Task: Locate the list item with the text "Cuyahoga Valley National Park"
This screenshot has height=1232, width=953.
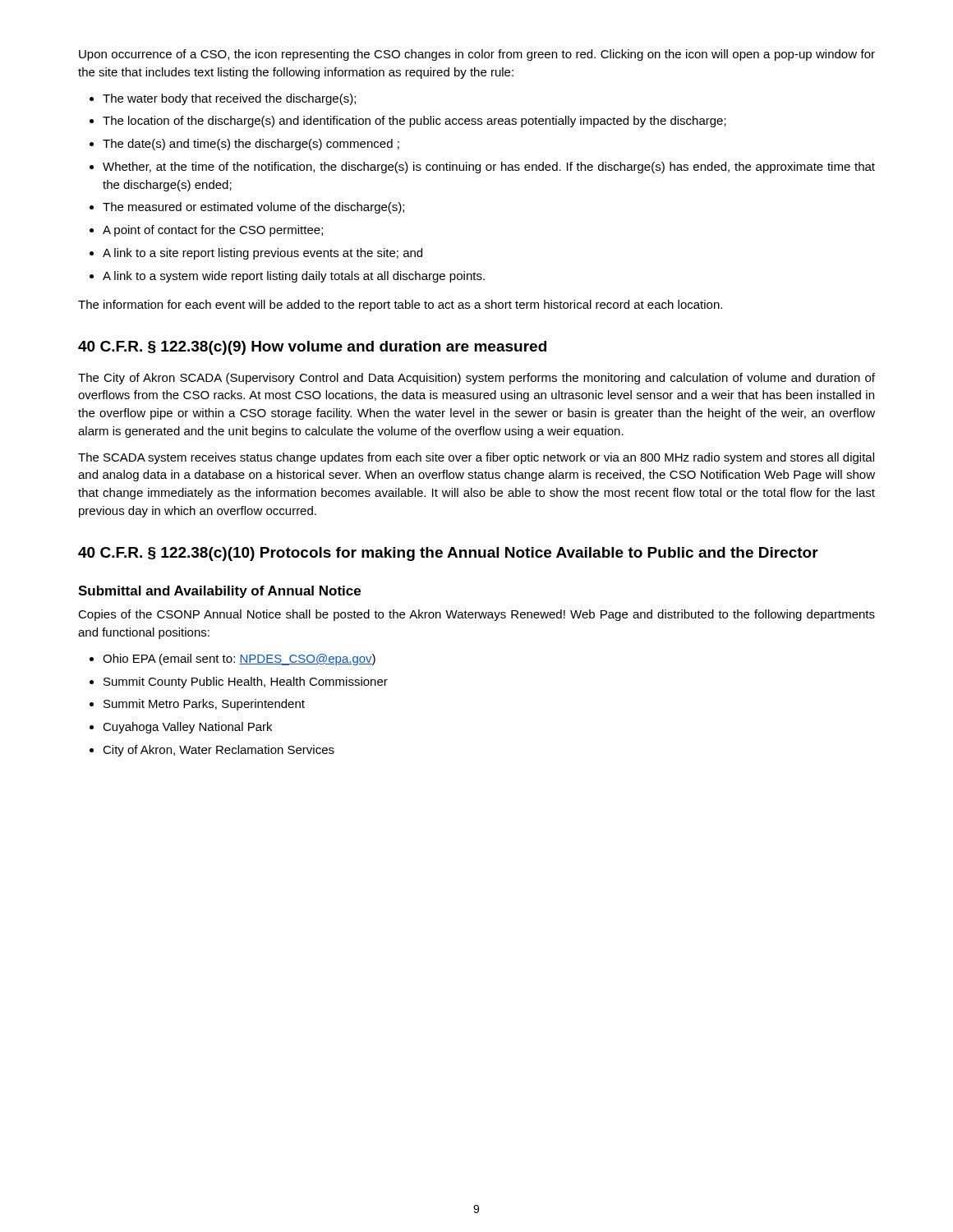Action: click(188, 727)
